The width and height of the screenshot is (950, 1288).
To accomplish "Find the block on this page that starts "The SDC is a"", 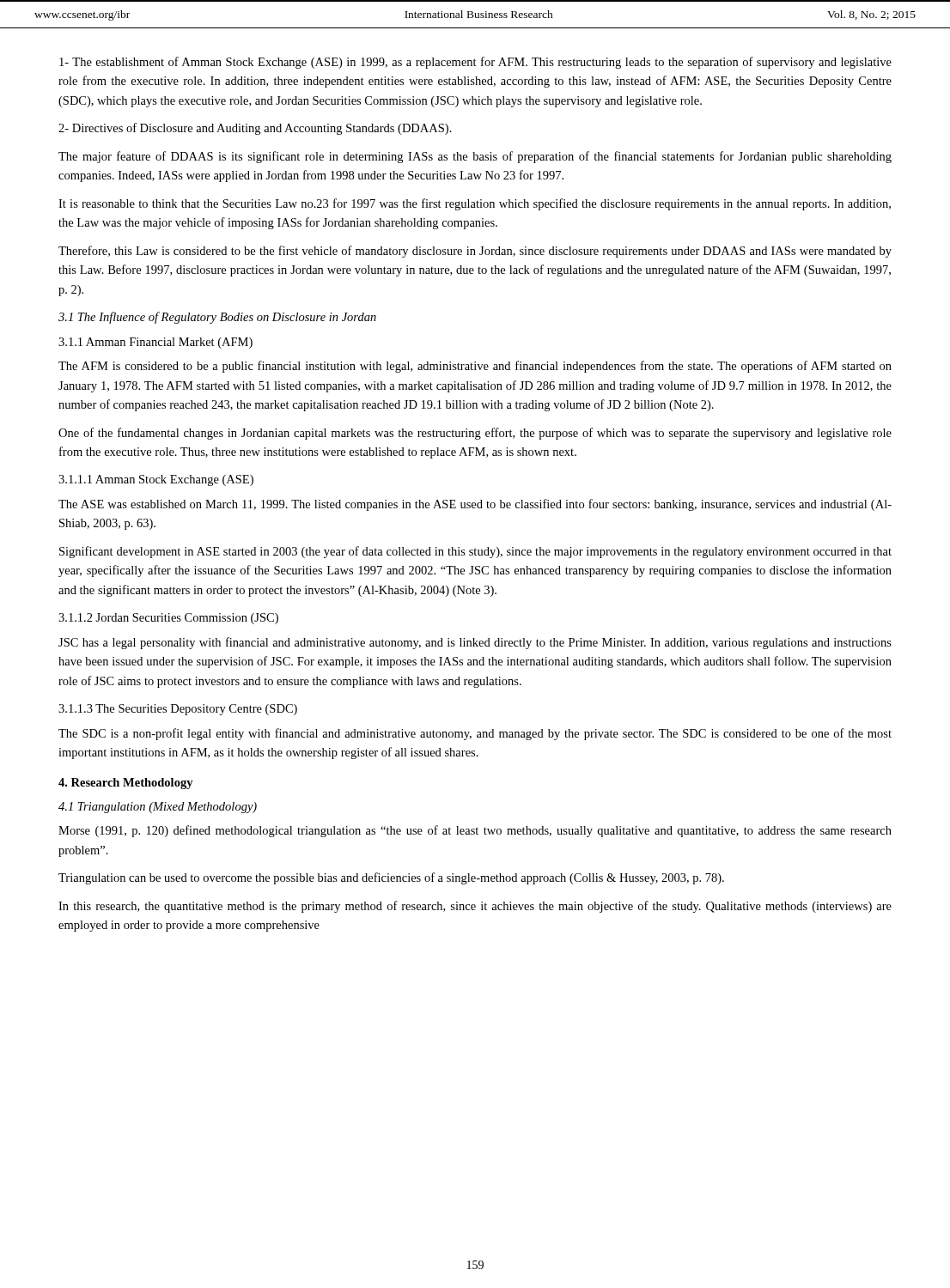I will (x=475, y=743).
